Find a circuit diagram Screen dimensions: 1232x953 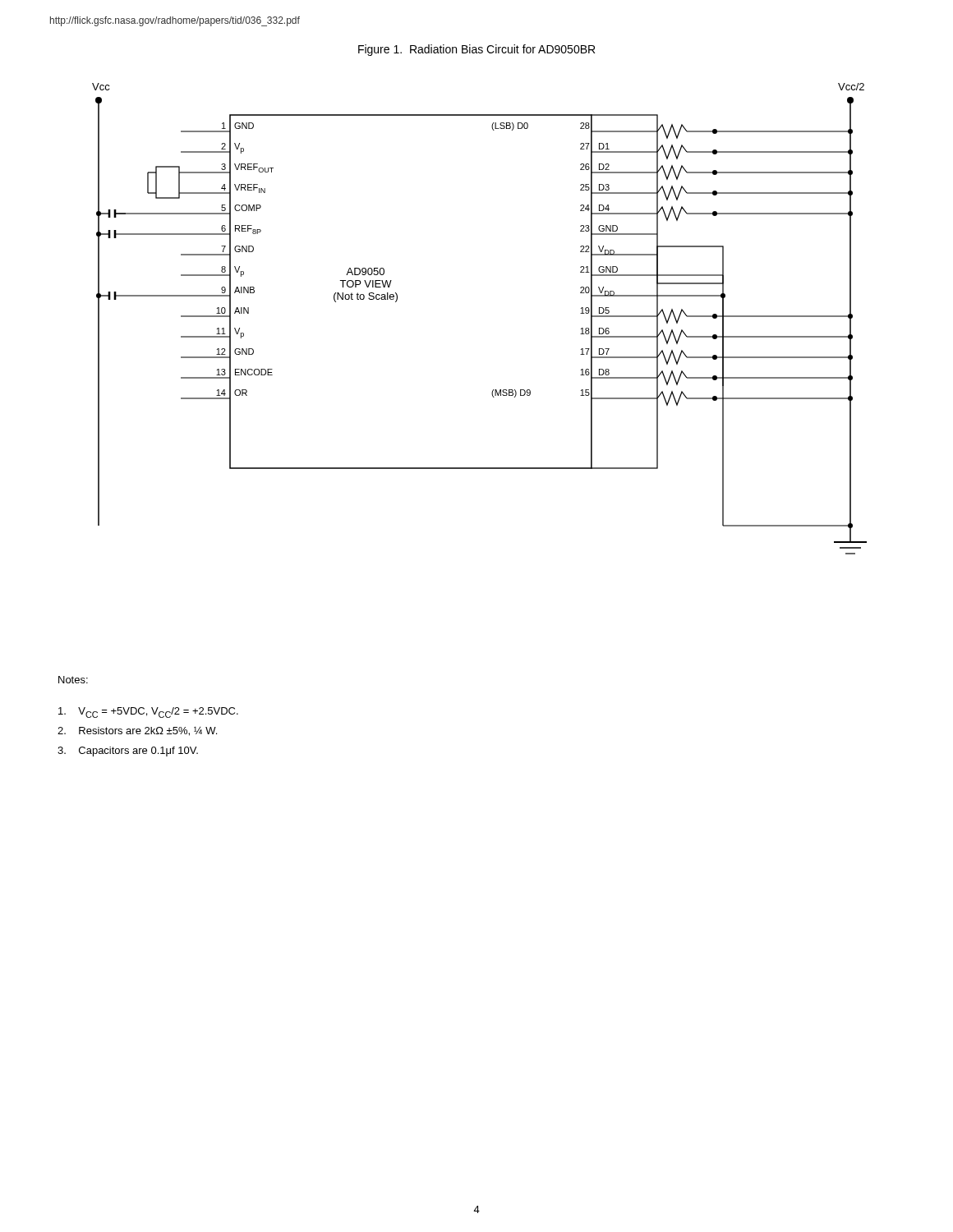tap(476, 353)
